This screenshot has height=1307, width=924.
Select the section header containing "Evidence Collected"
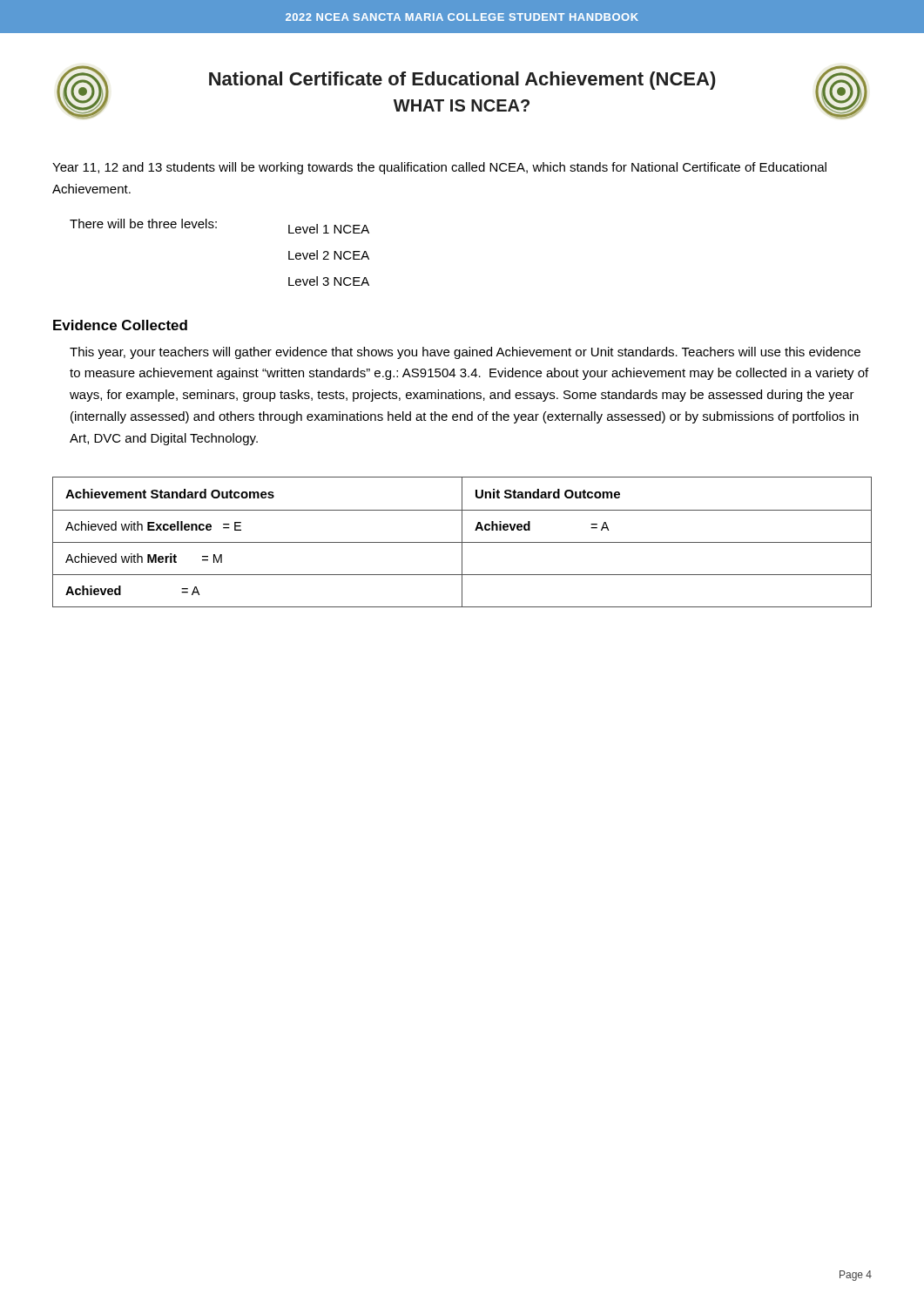pyautogui.click(x=120, y=325)
